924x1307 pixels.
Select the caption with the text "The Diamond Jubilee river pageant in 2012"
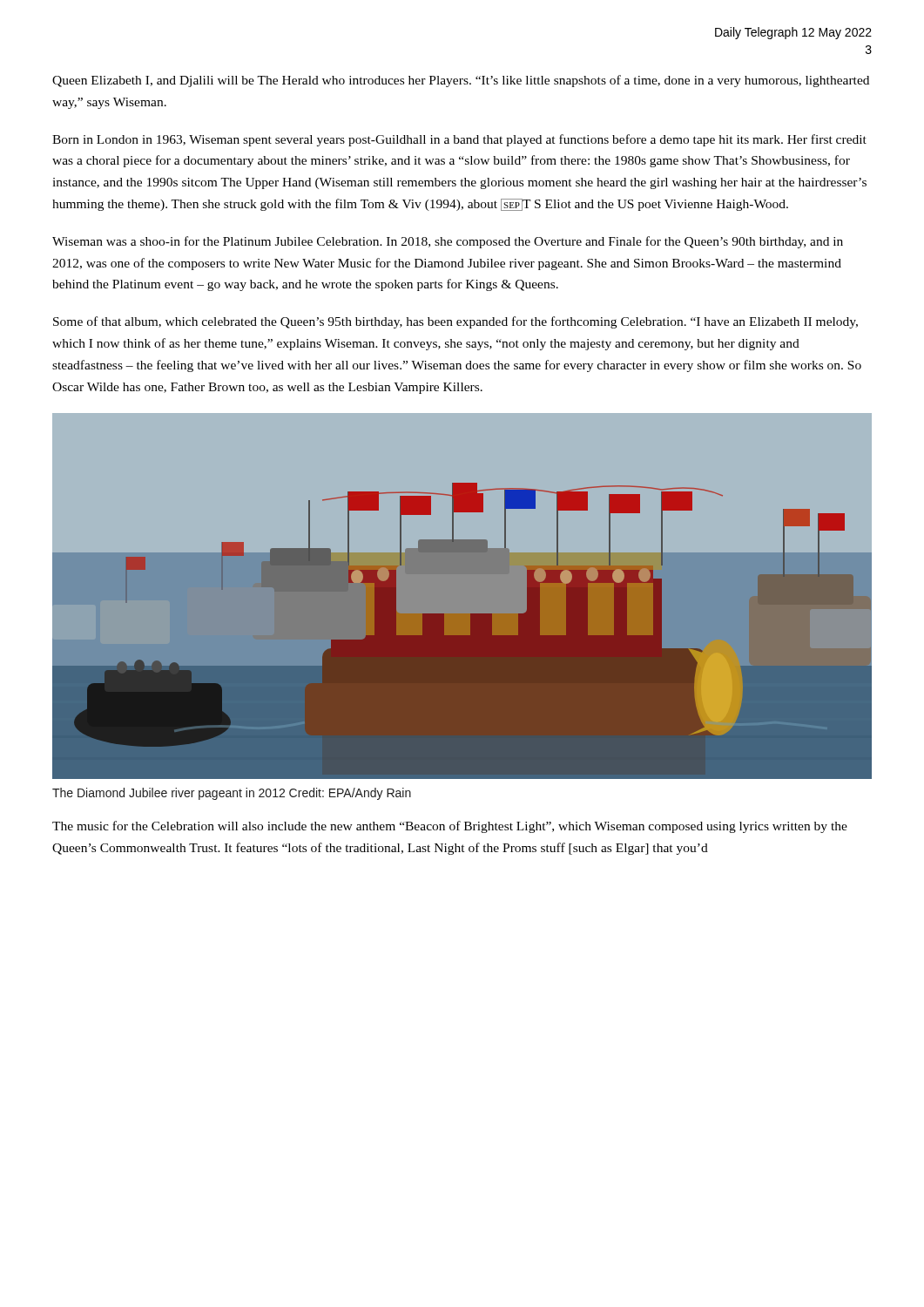(232, 793)
